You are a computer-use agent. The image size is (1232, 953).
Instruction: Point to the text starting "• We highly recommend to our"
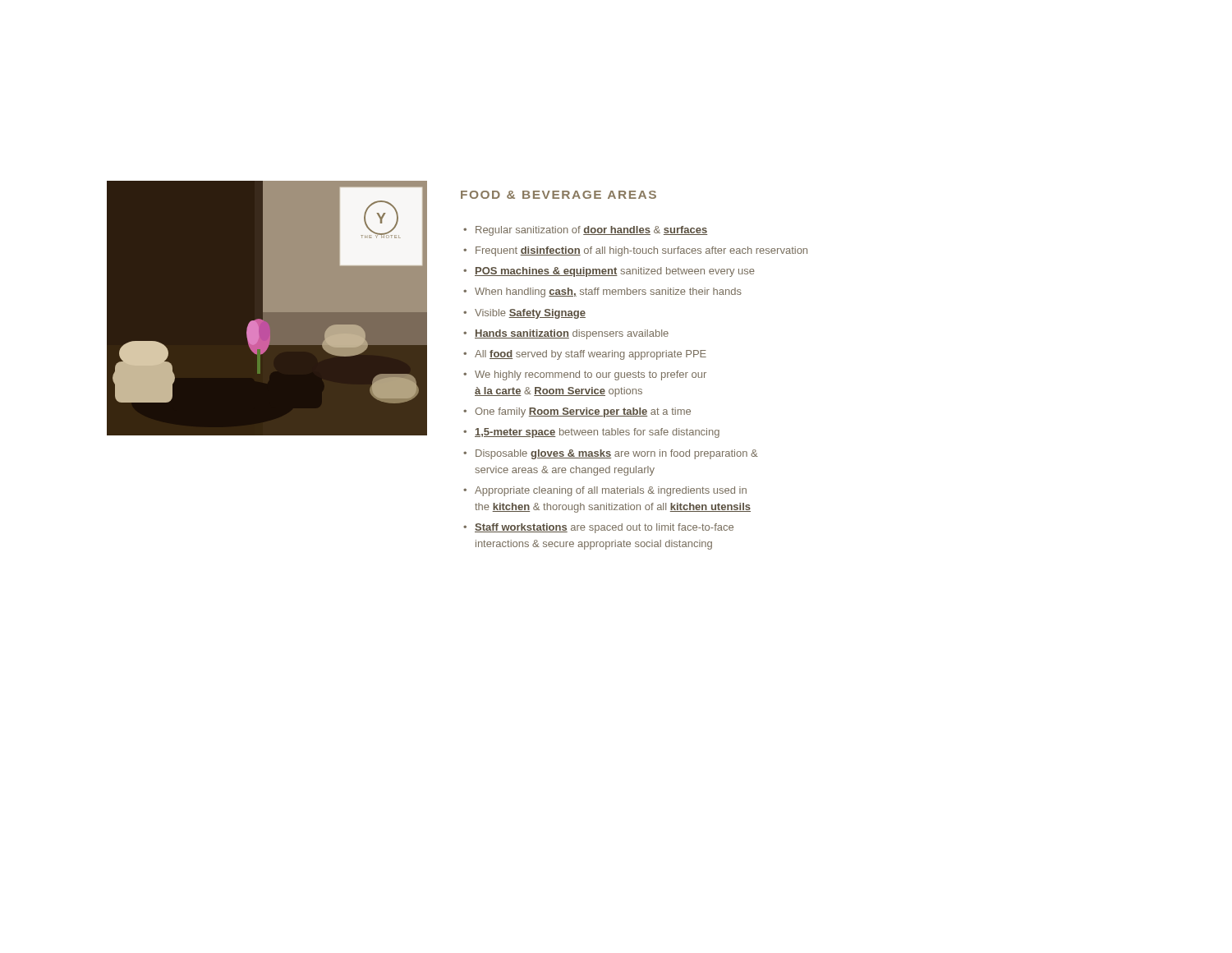[x=585, y=382]
